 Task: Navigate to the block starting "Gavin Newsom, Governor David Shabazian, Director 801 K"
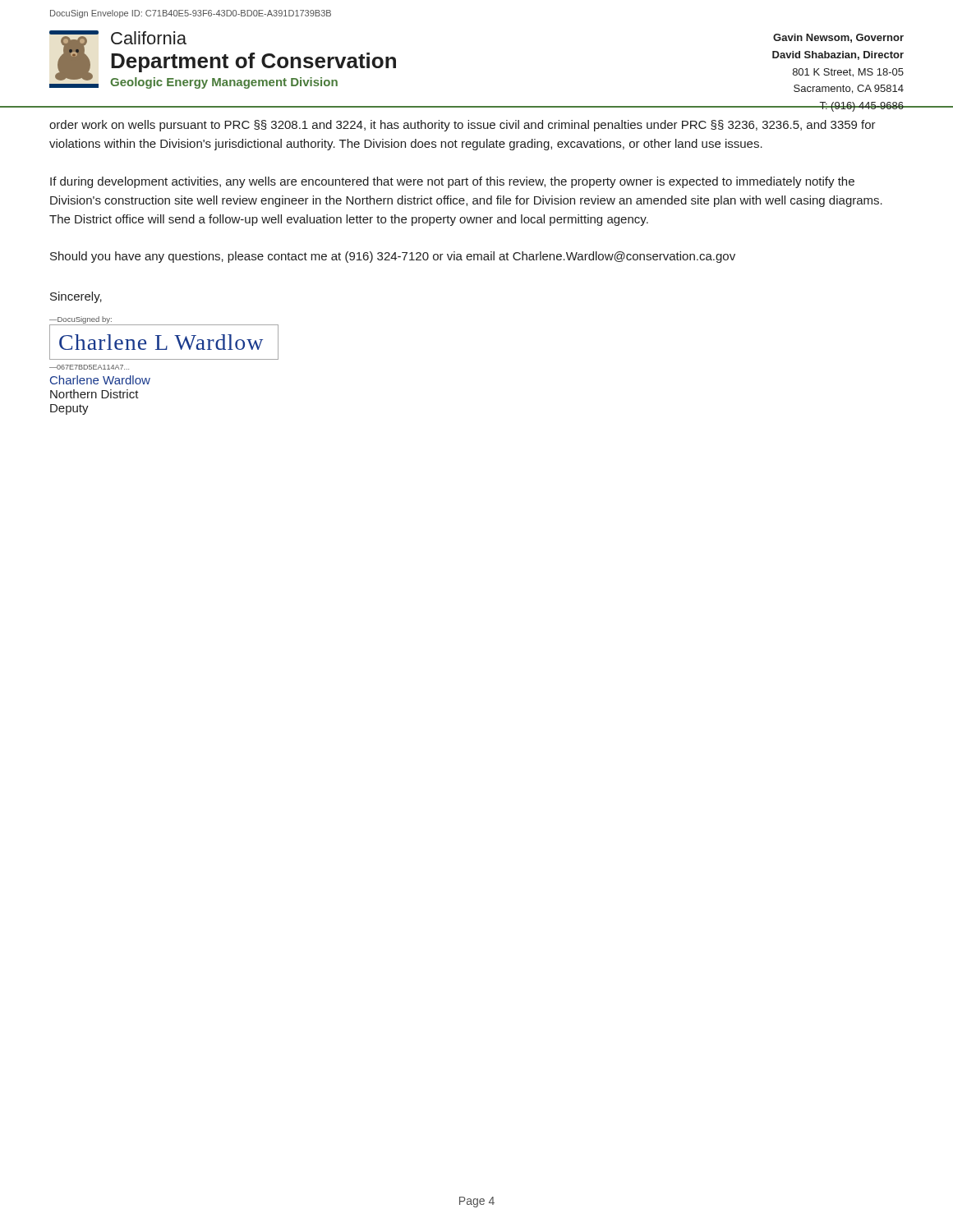pyautogui.click(x=838, y=72)
